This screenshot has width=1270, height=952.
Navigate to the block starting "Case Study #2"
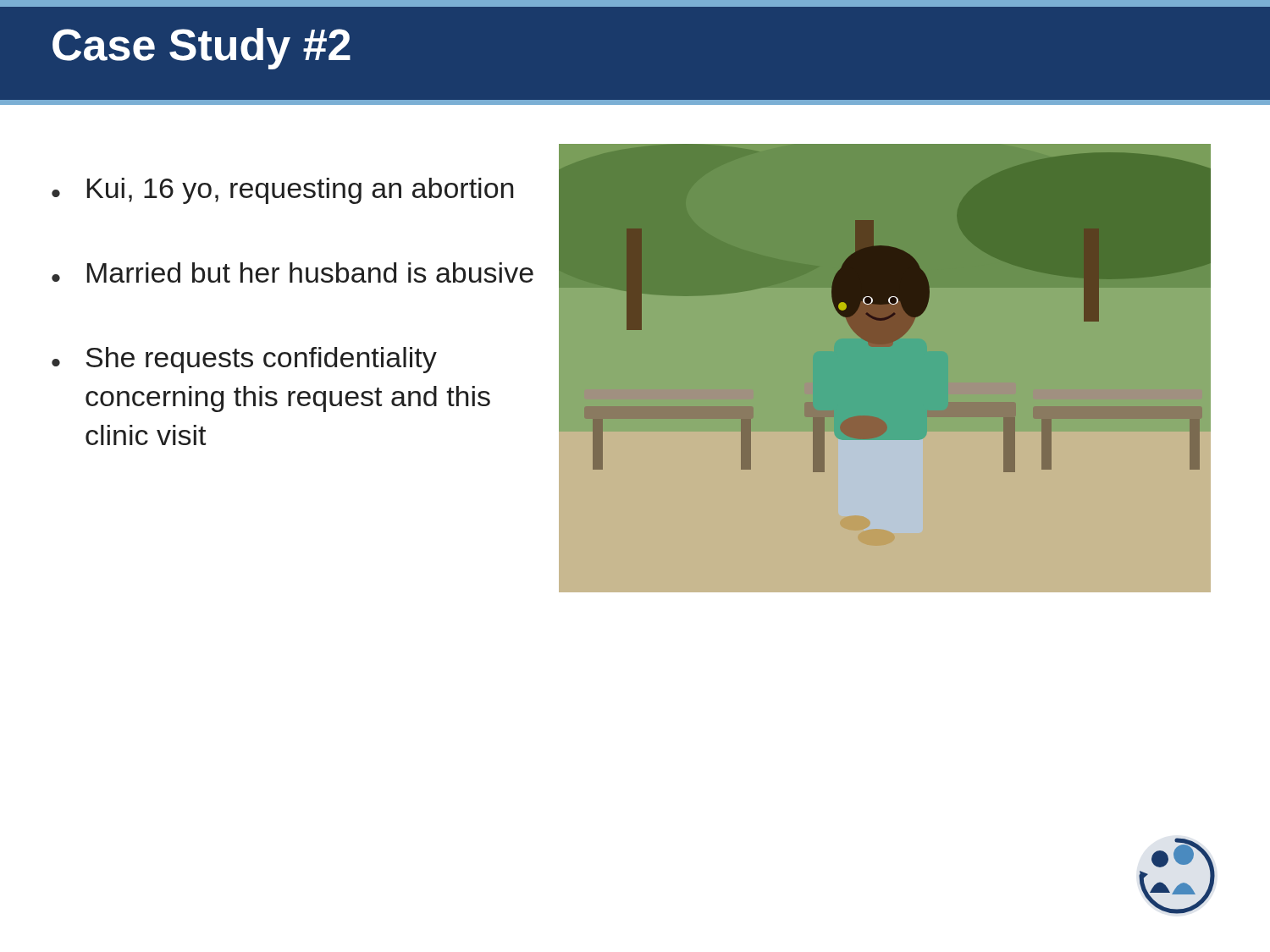click(201, 45)
